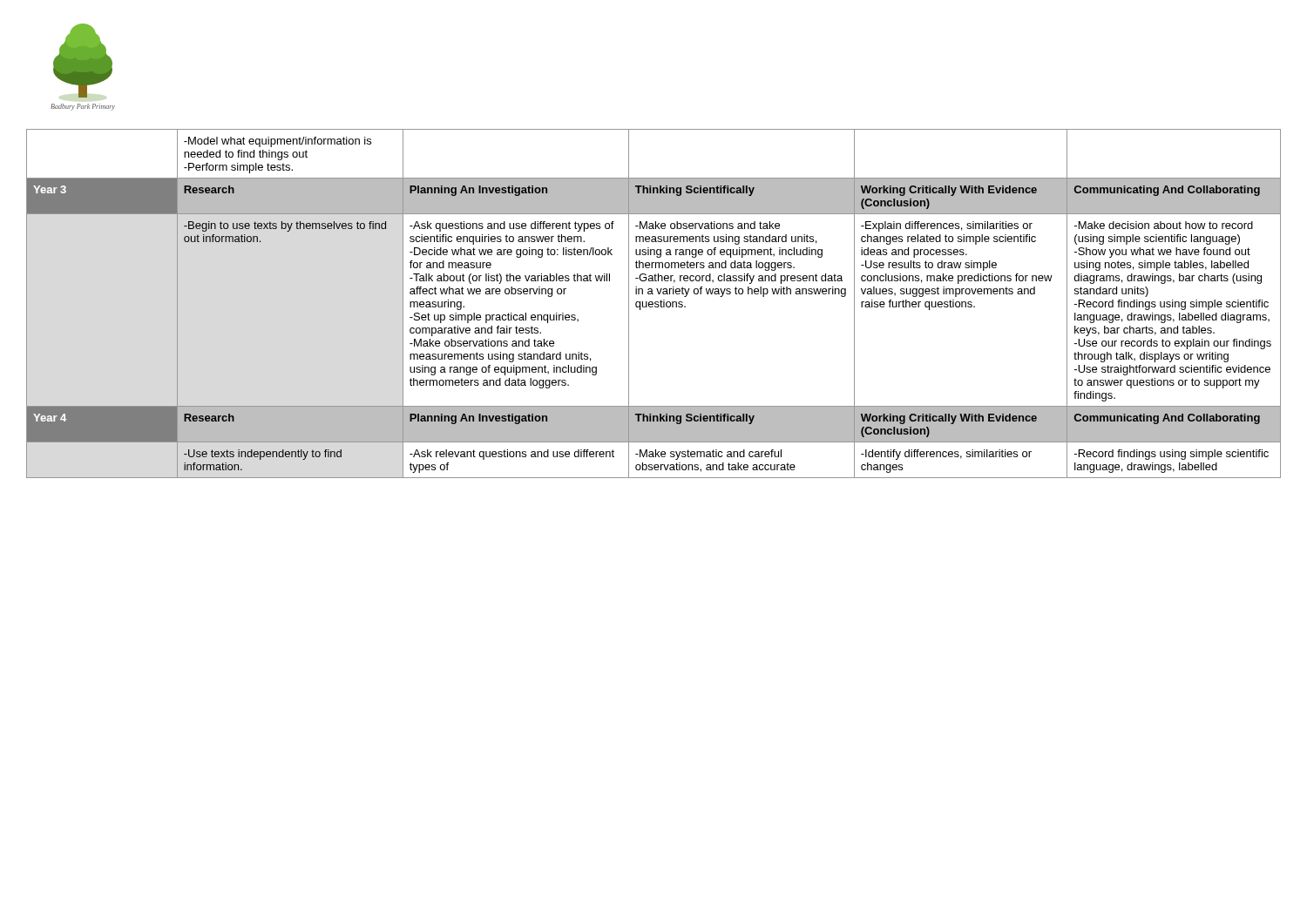Click on the table containing "-Model what equipment/information is"
Image resolution: width=1307 pixels, height=924 pixels.
pos(654,303)
